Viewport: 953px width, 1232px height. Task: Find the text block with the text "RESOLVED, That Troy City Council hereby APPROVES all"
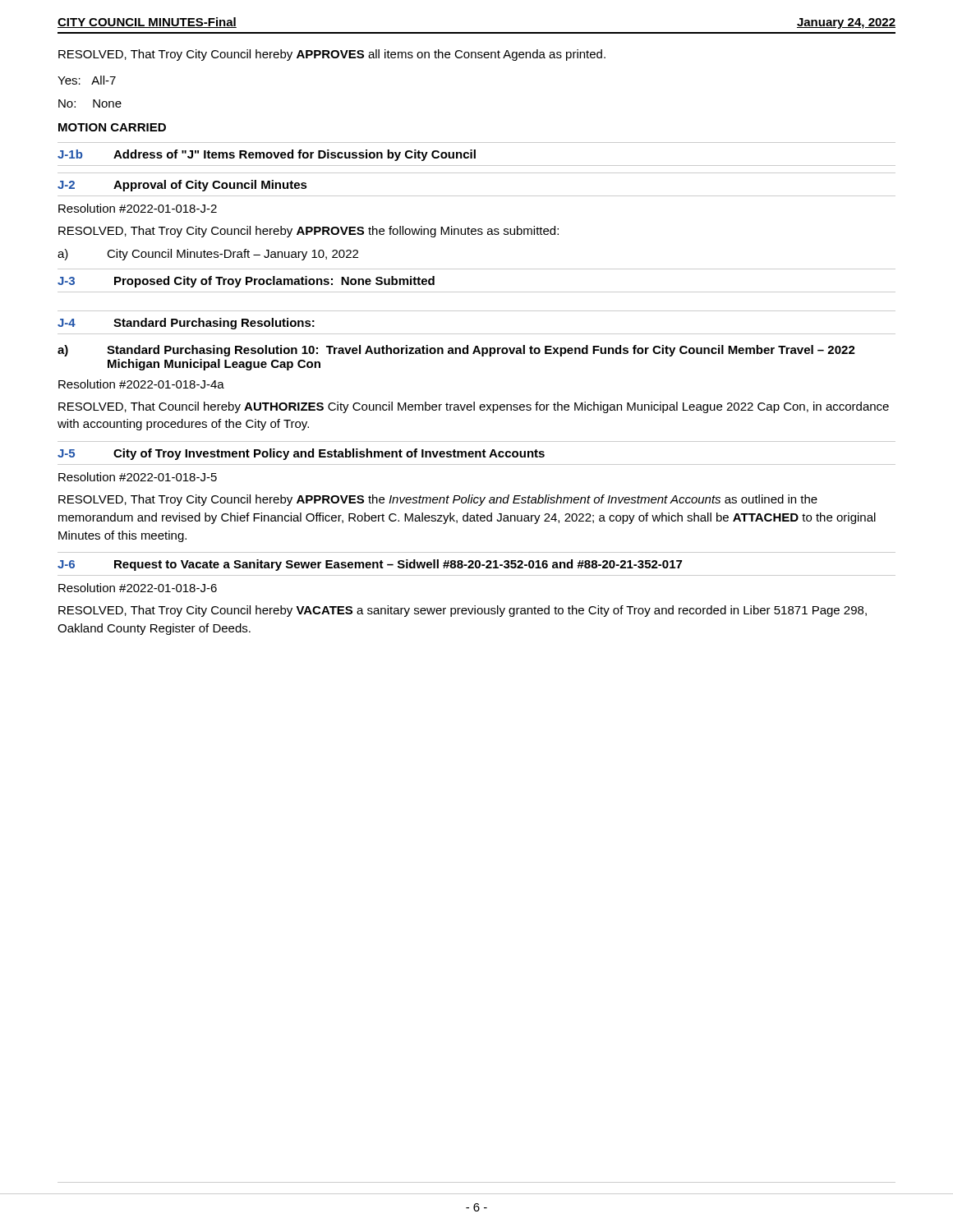pyautogui.click(x=332, y=54)
